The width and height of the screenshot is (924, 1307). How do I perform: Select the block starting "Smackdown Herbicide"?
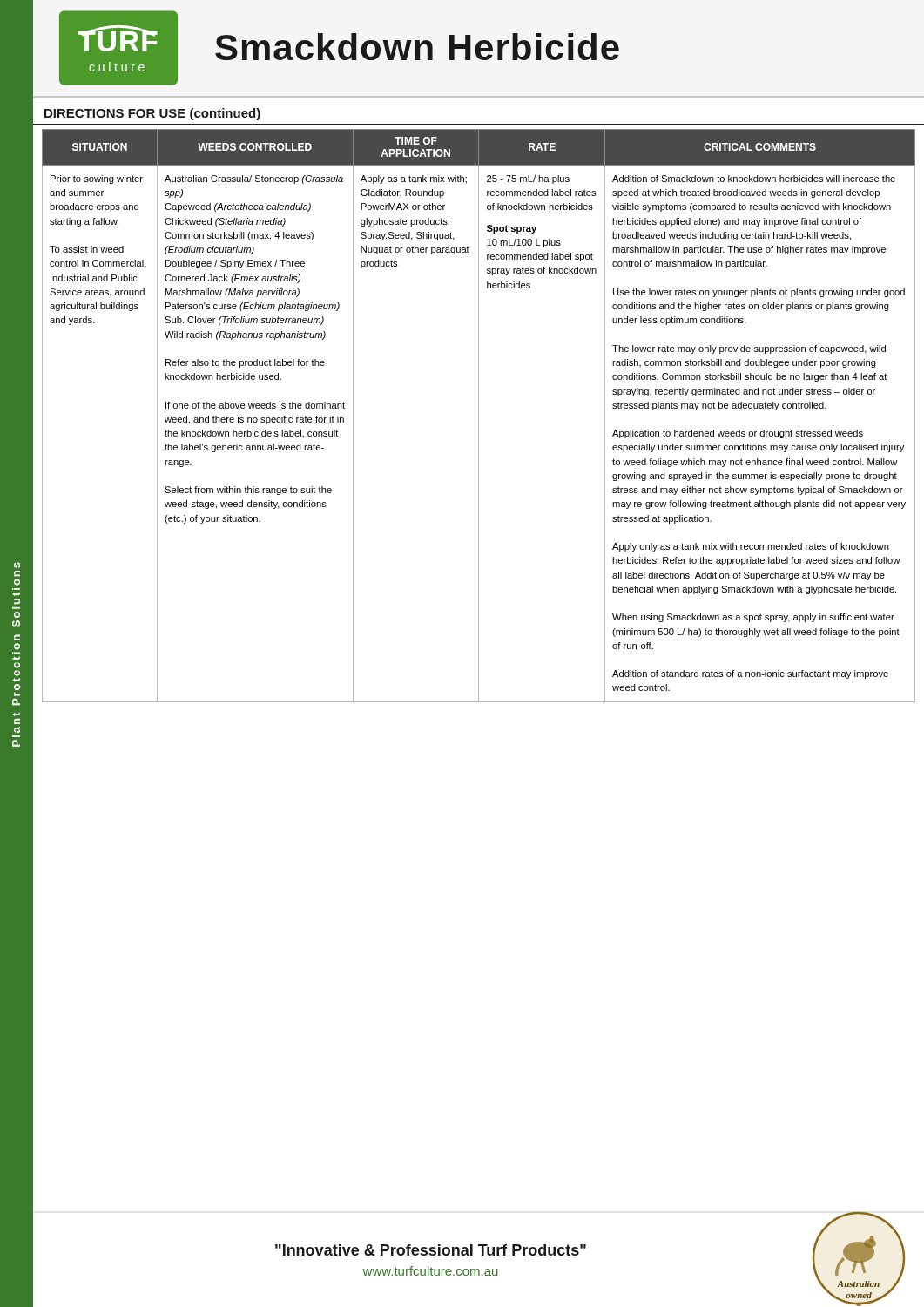(418, 48)
